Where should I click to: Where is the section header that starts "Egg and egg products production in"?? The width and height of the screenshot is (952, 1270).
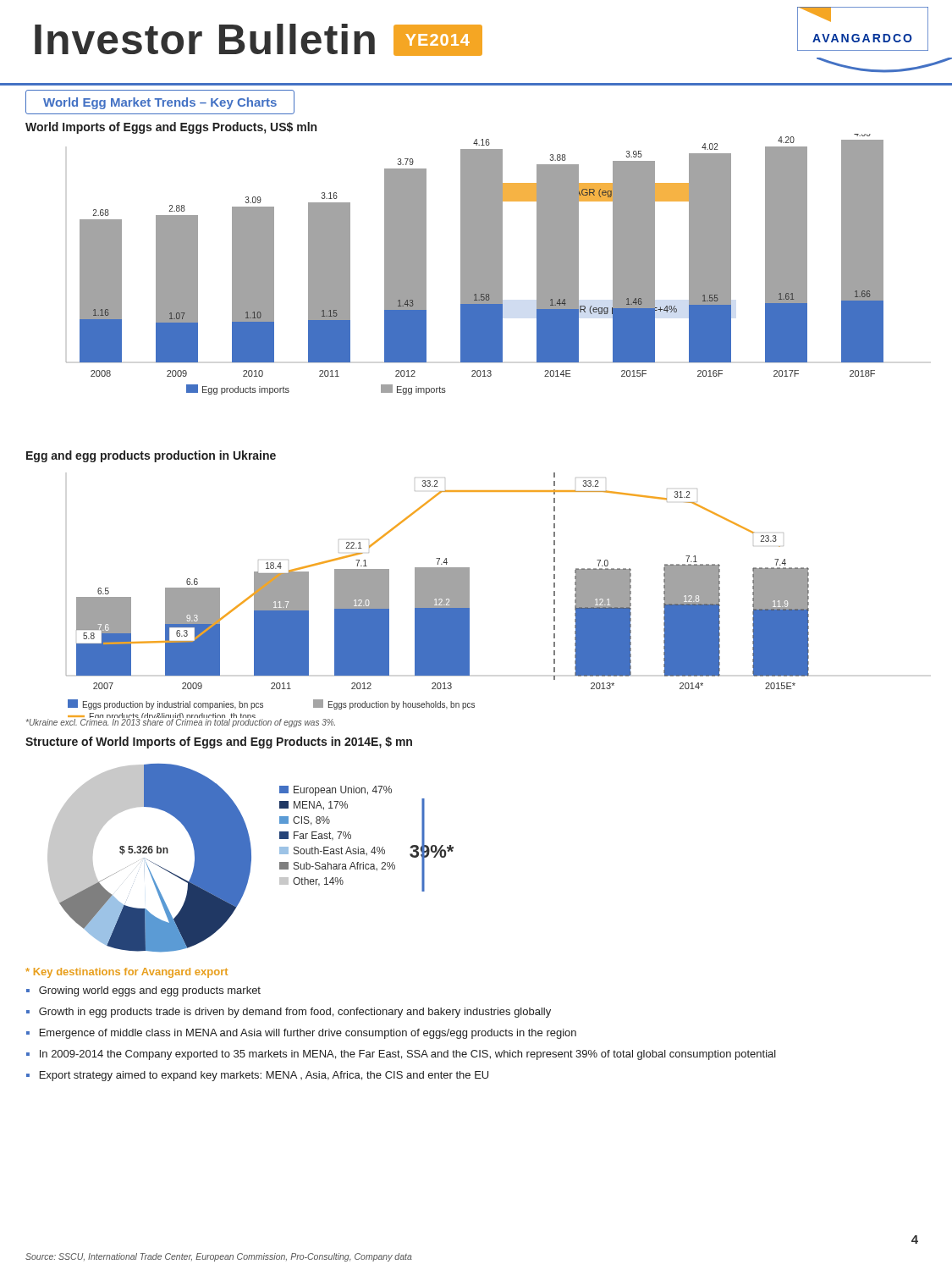[x=151, y=455]
